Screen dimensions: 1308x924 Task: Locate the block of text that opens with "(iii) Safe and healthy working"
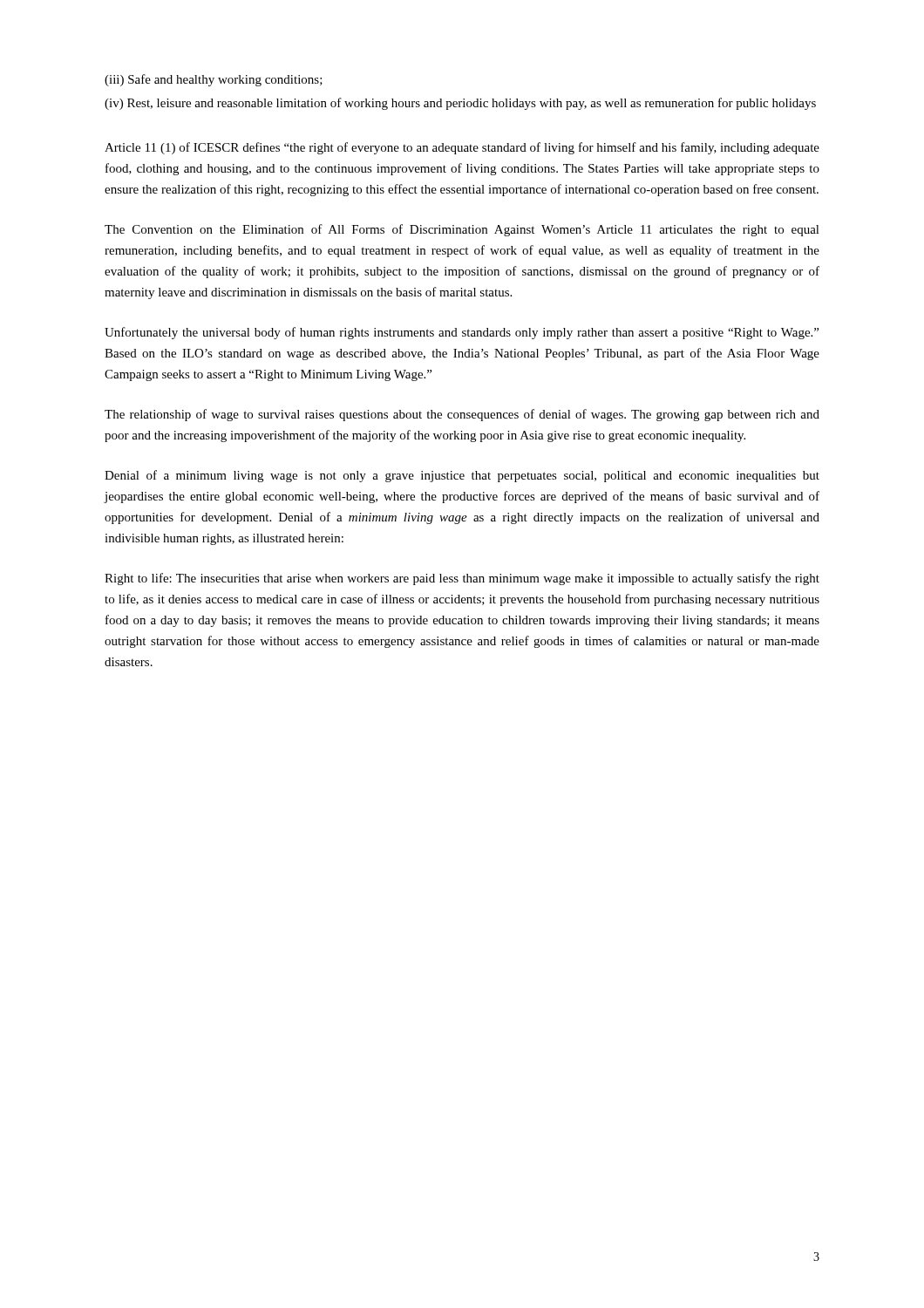214,79
